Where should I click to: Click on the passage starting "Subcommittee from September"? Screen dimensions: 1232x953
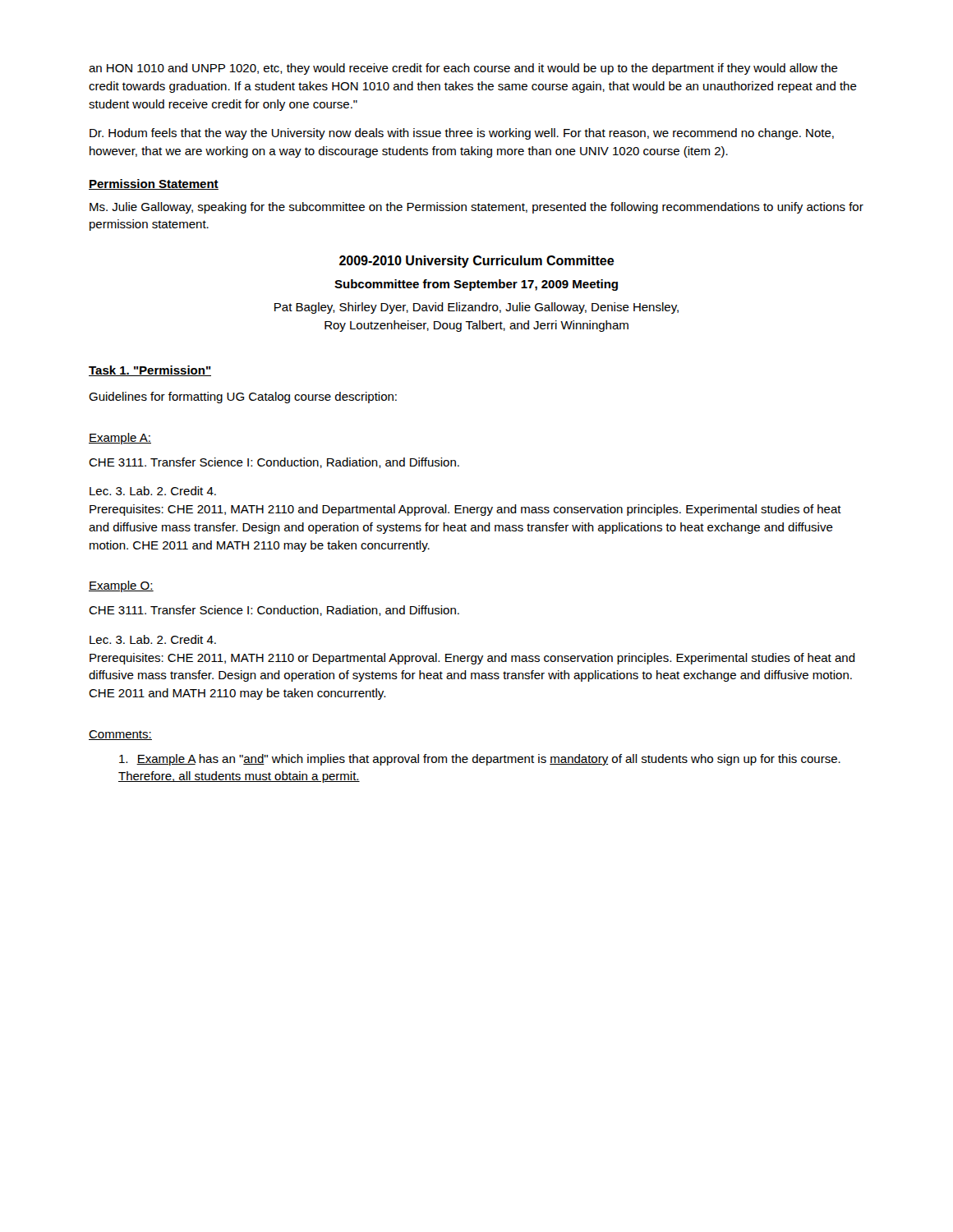(476, 284)
